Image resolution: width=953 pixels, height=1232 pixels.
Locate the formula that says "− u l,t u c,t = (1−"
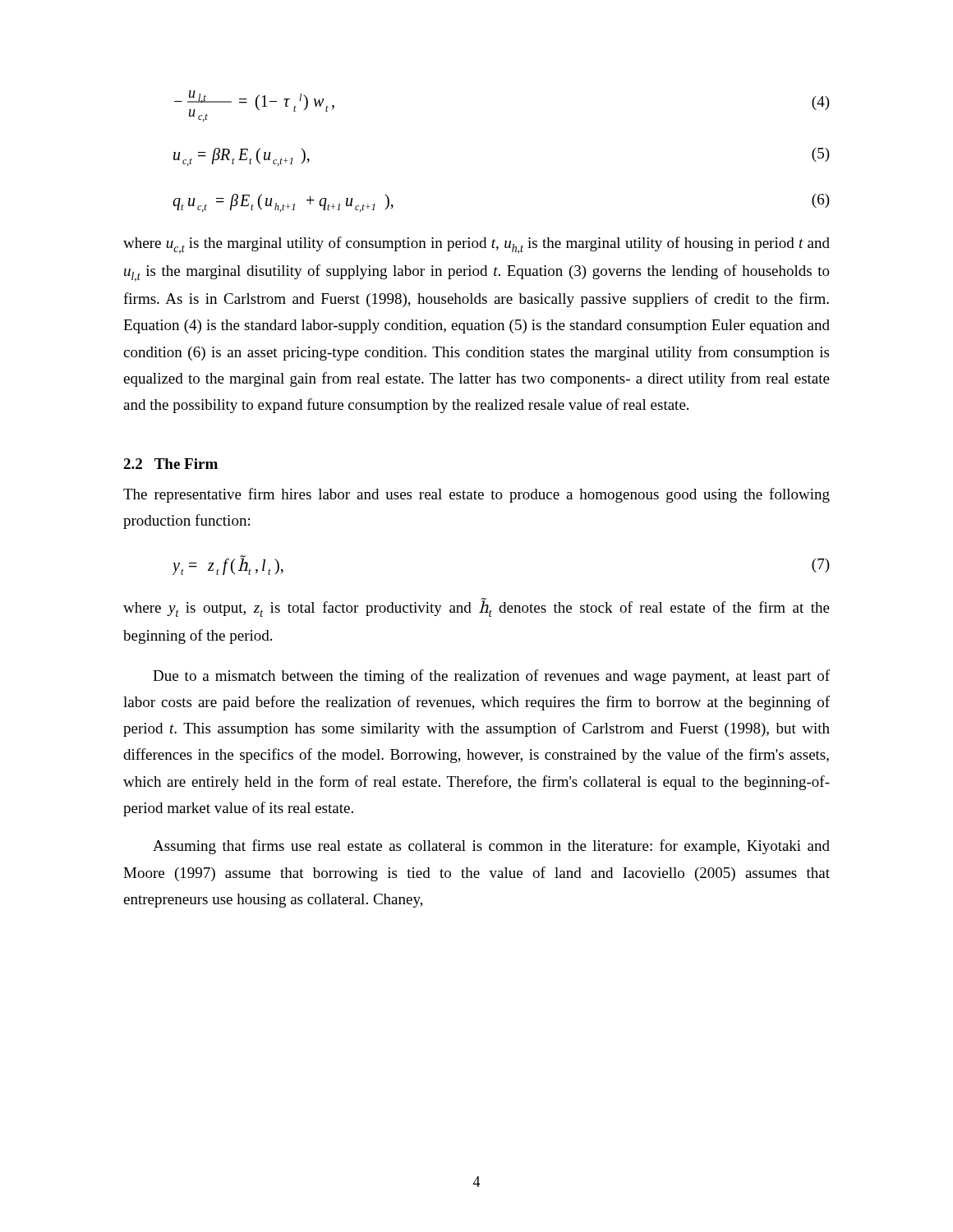[x=257, y=106]
